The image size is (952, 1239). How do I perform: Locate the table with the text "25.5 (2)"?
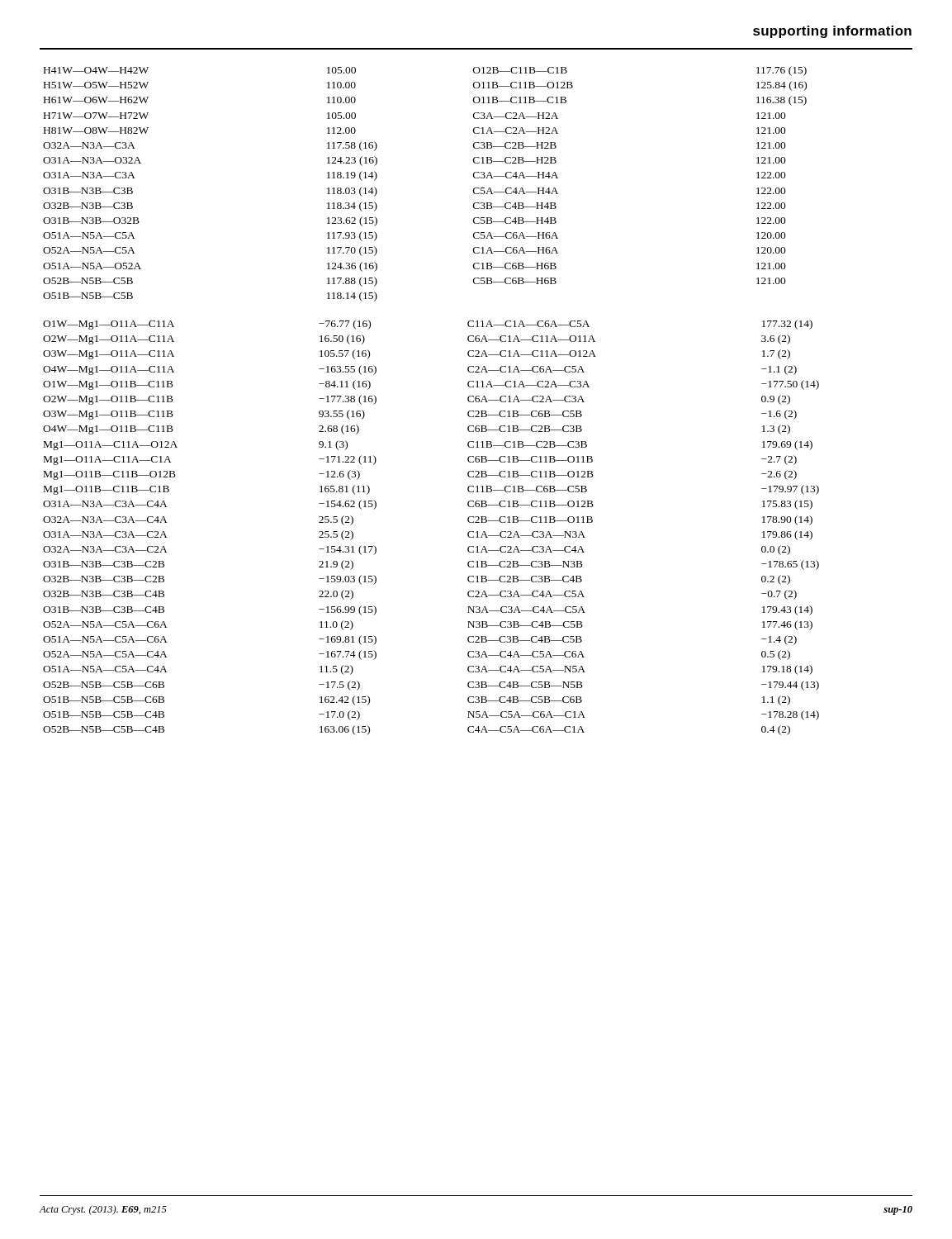(476, 527)
